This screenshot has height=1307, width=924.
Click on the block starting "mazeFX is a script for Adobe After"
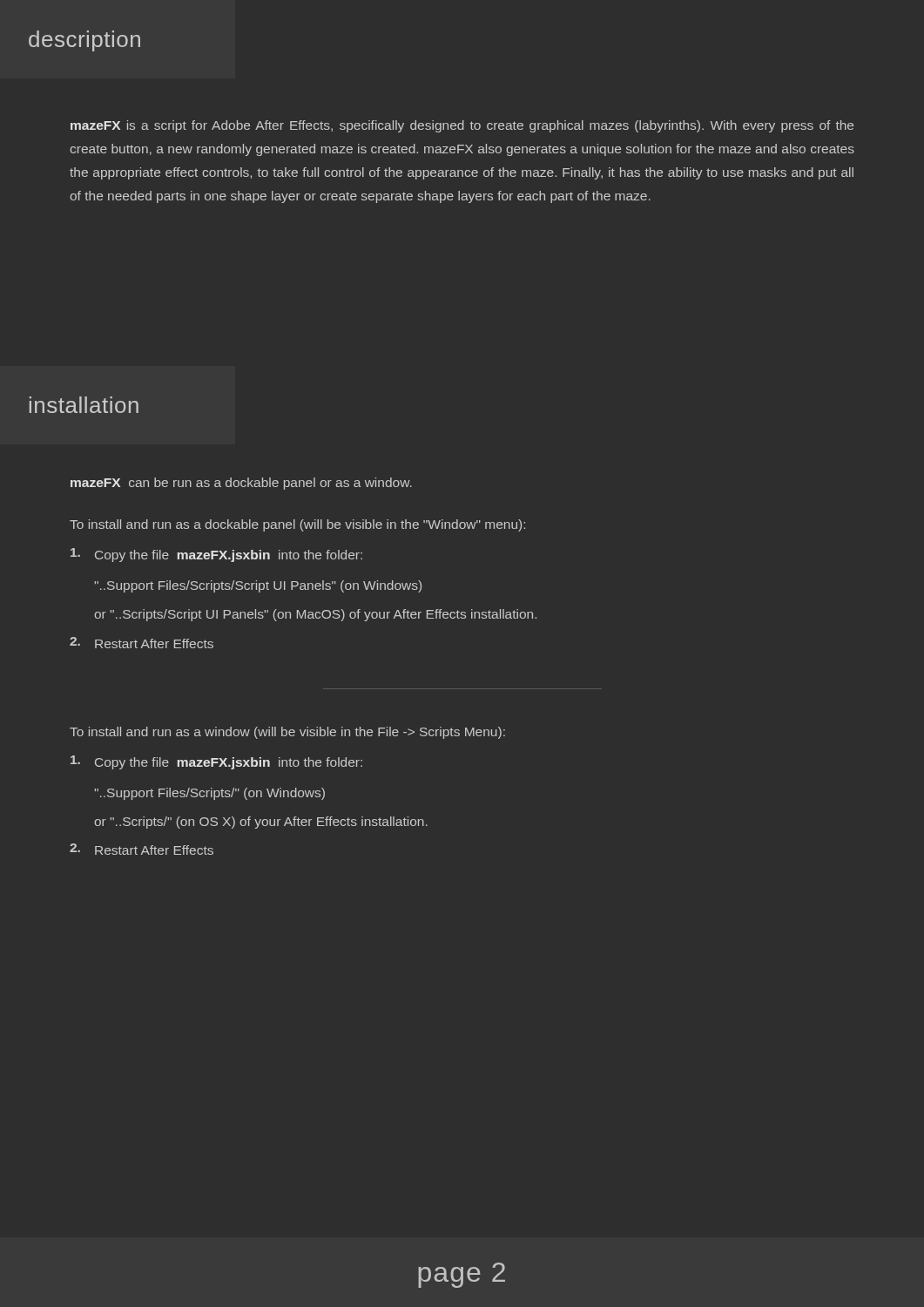pyautogui.click(x=462, y=160)
